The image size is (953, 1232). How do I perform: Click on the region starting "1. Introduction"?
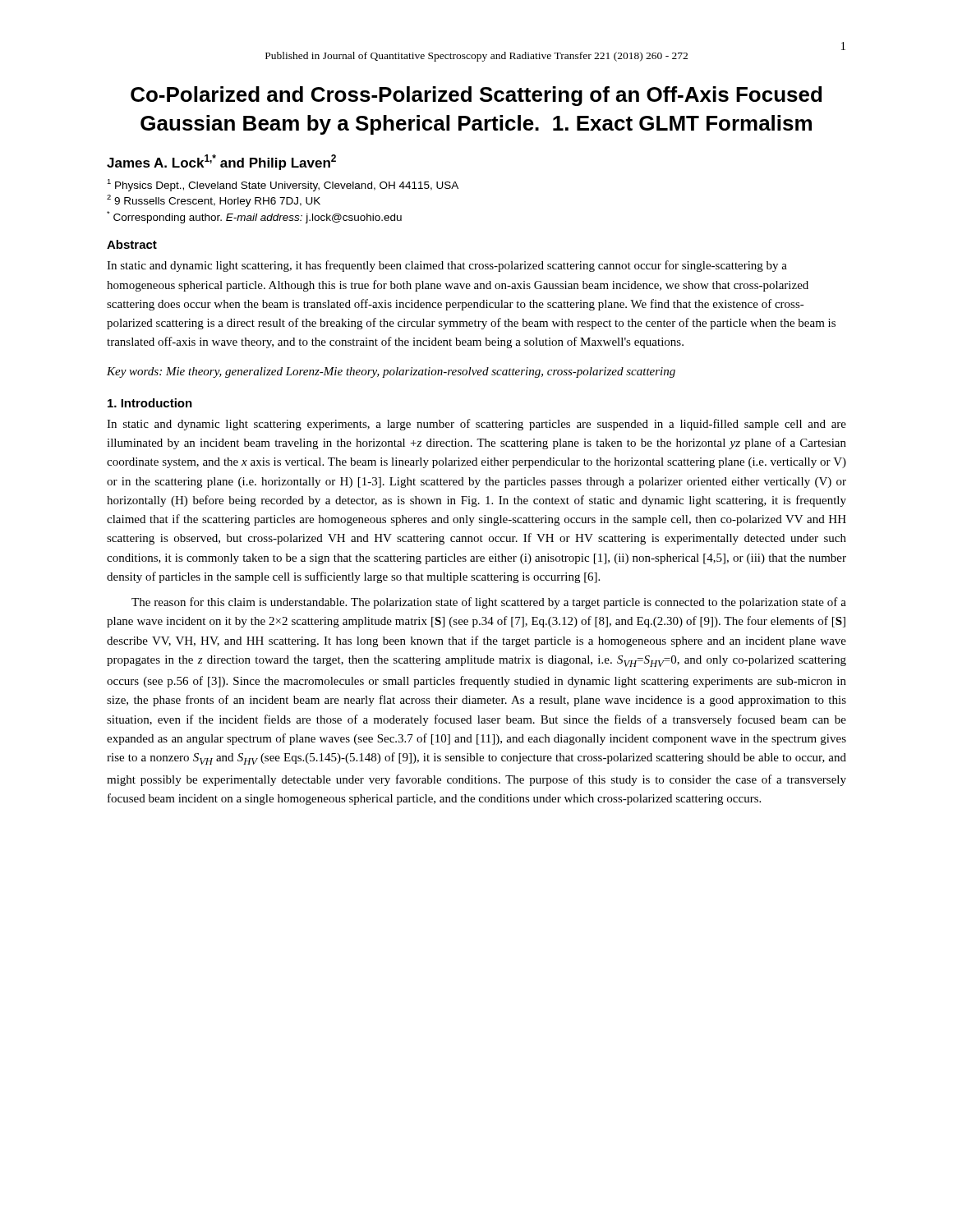[x=150, y=403]
